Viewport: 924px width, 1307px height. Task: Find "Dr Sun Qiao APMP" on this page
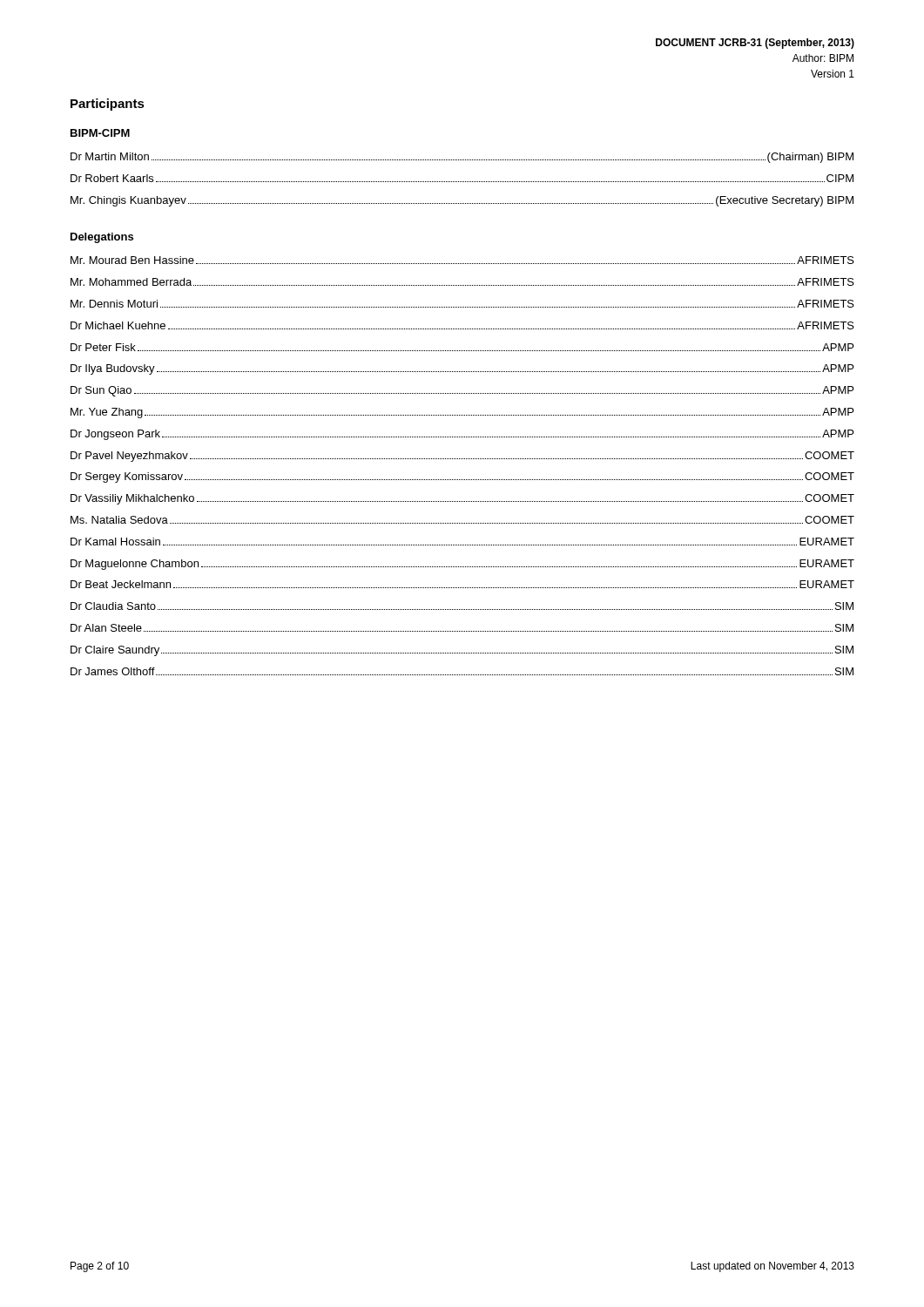(x=462, y=391)
